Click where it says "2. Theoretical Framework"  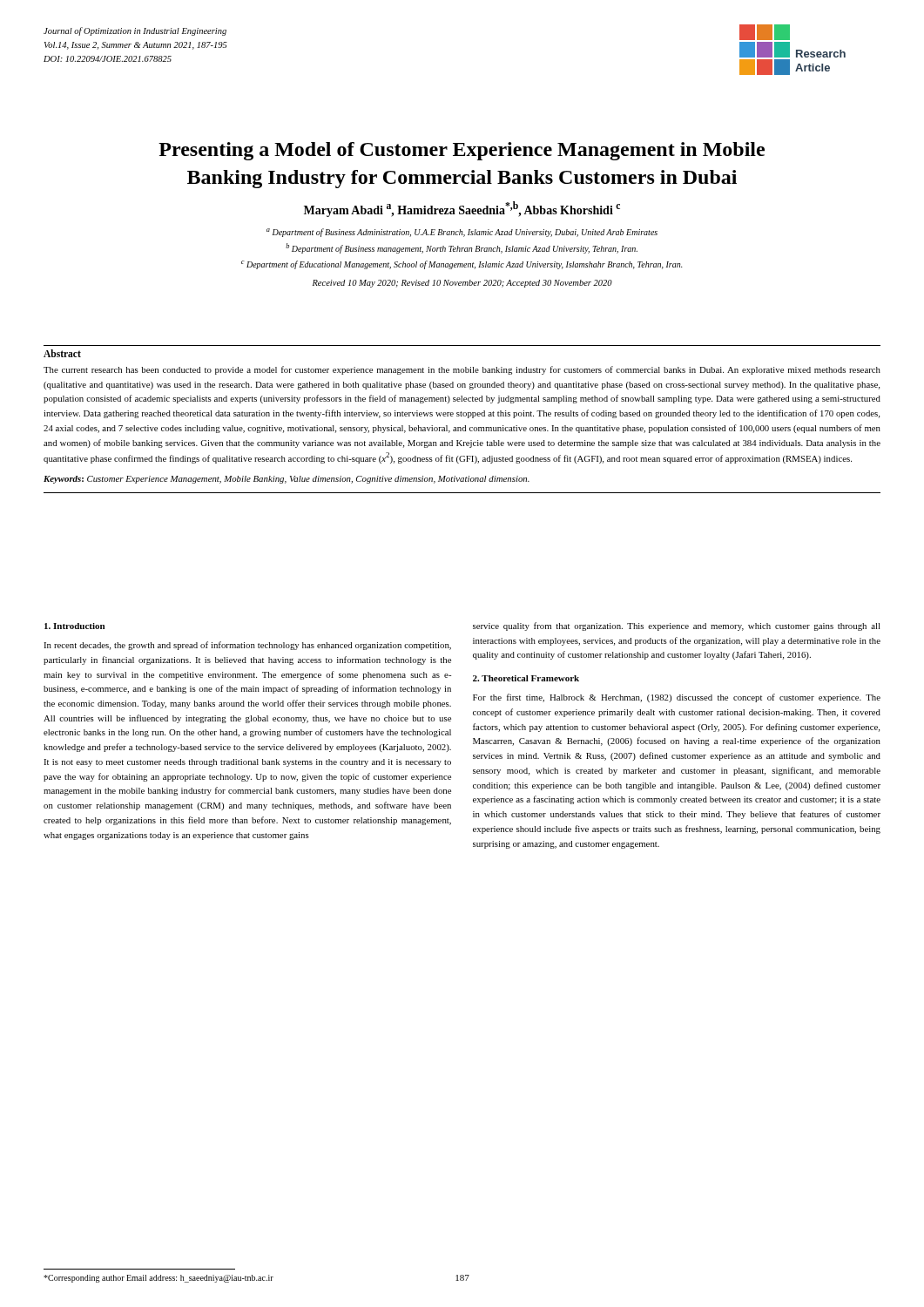click(526, 678)
